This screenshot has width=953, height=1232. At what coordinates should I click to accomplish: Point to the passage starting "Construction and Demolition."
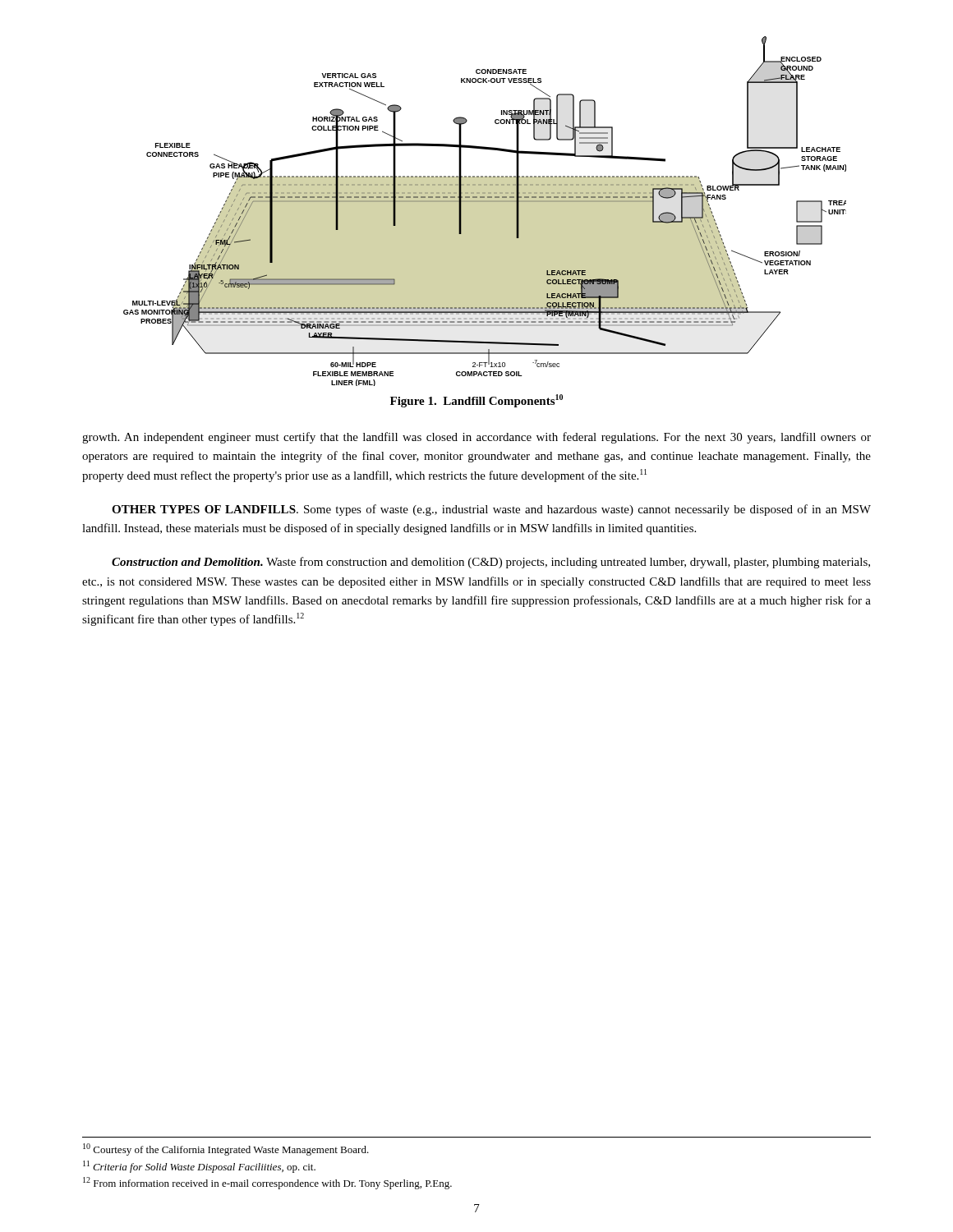(x=476, y=591)
